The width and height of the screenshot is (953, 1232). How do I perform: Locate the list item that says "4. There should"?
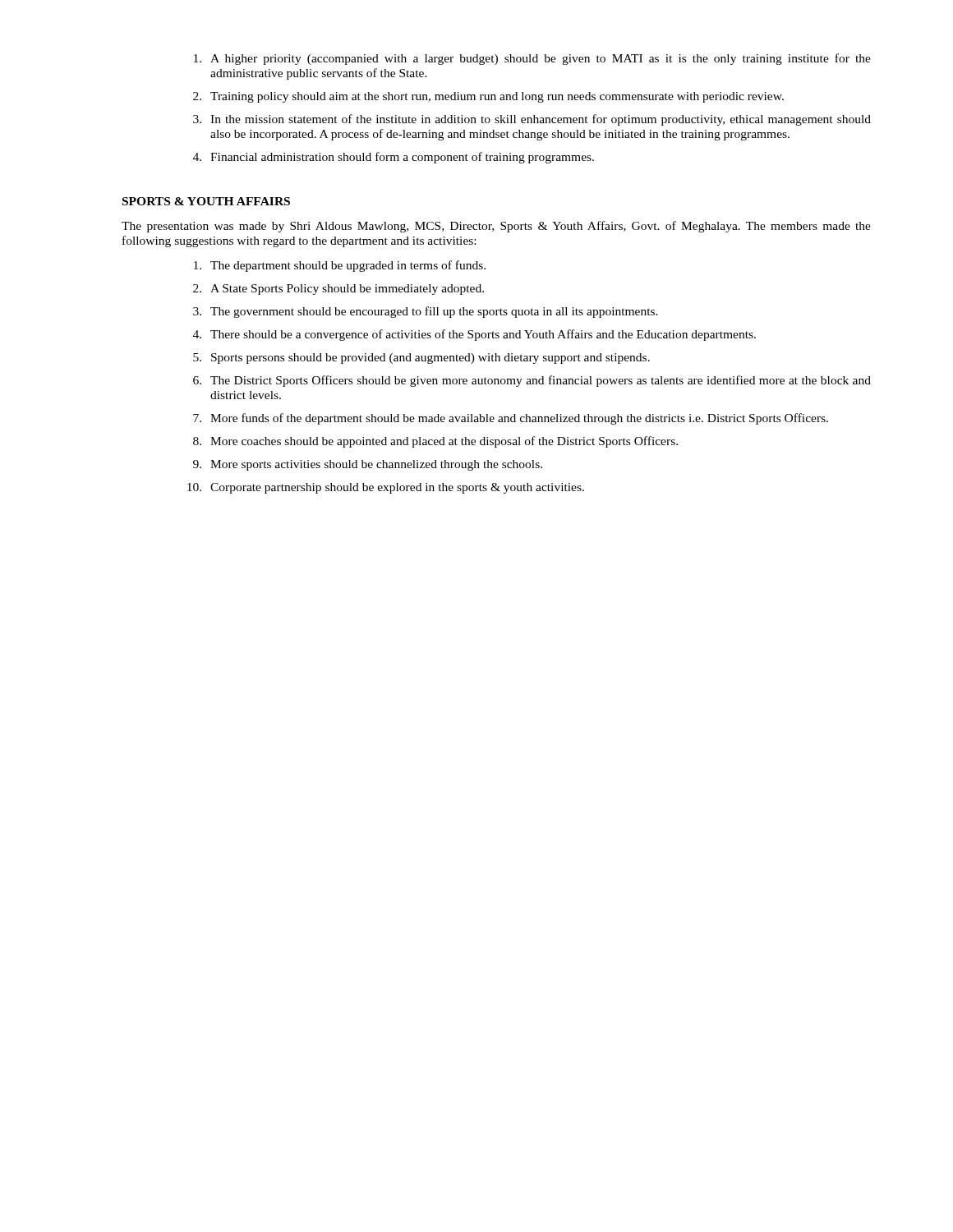[521, 334]
